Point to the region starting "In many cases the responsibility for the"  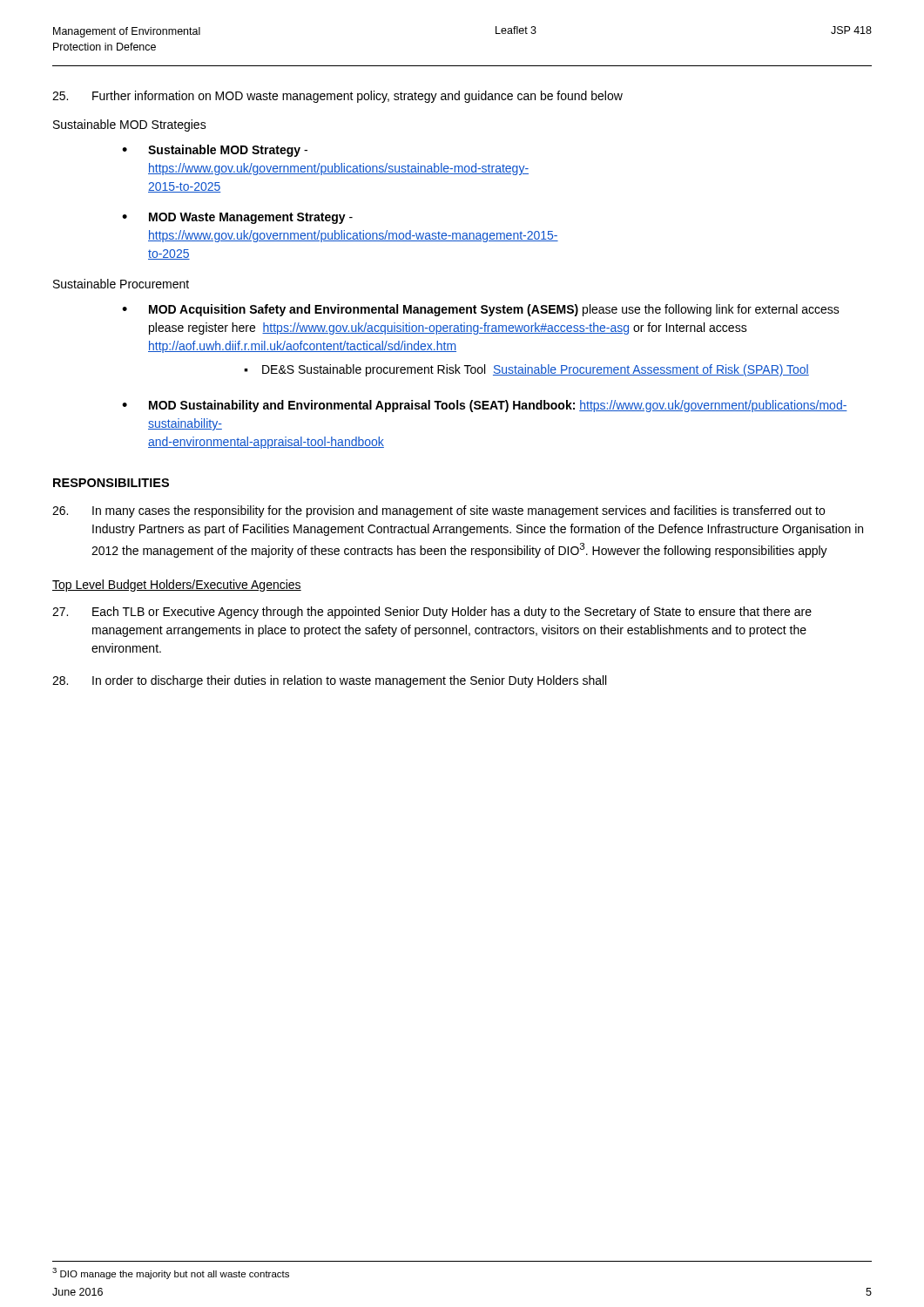(462, 531)
